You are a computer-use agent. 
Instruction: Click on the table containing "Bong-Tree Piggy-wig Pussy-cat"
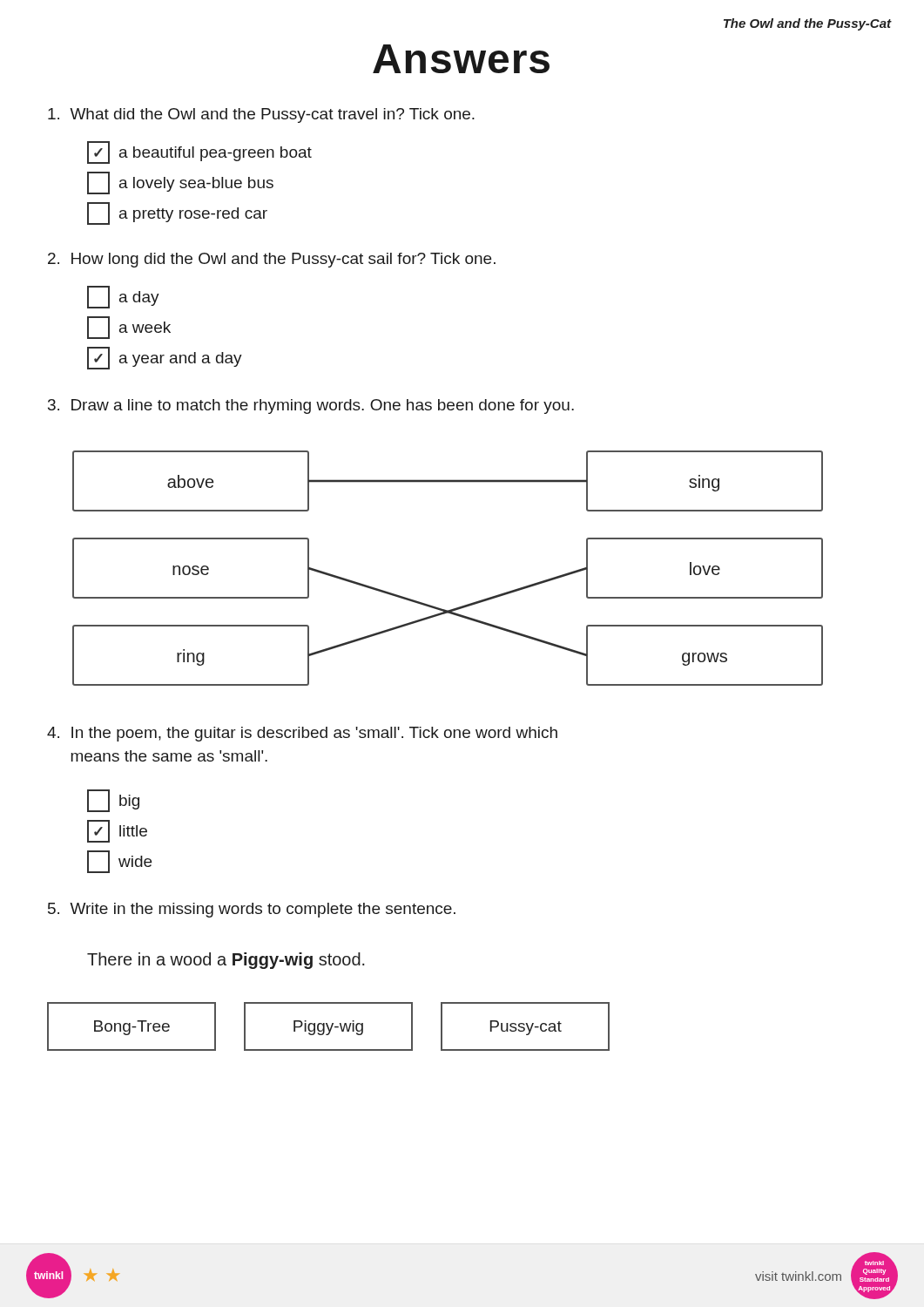coord(328,1026)
